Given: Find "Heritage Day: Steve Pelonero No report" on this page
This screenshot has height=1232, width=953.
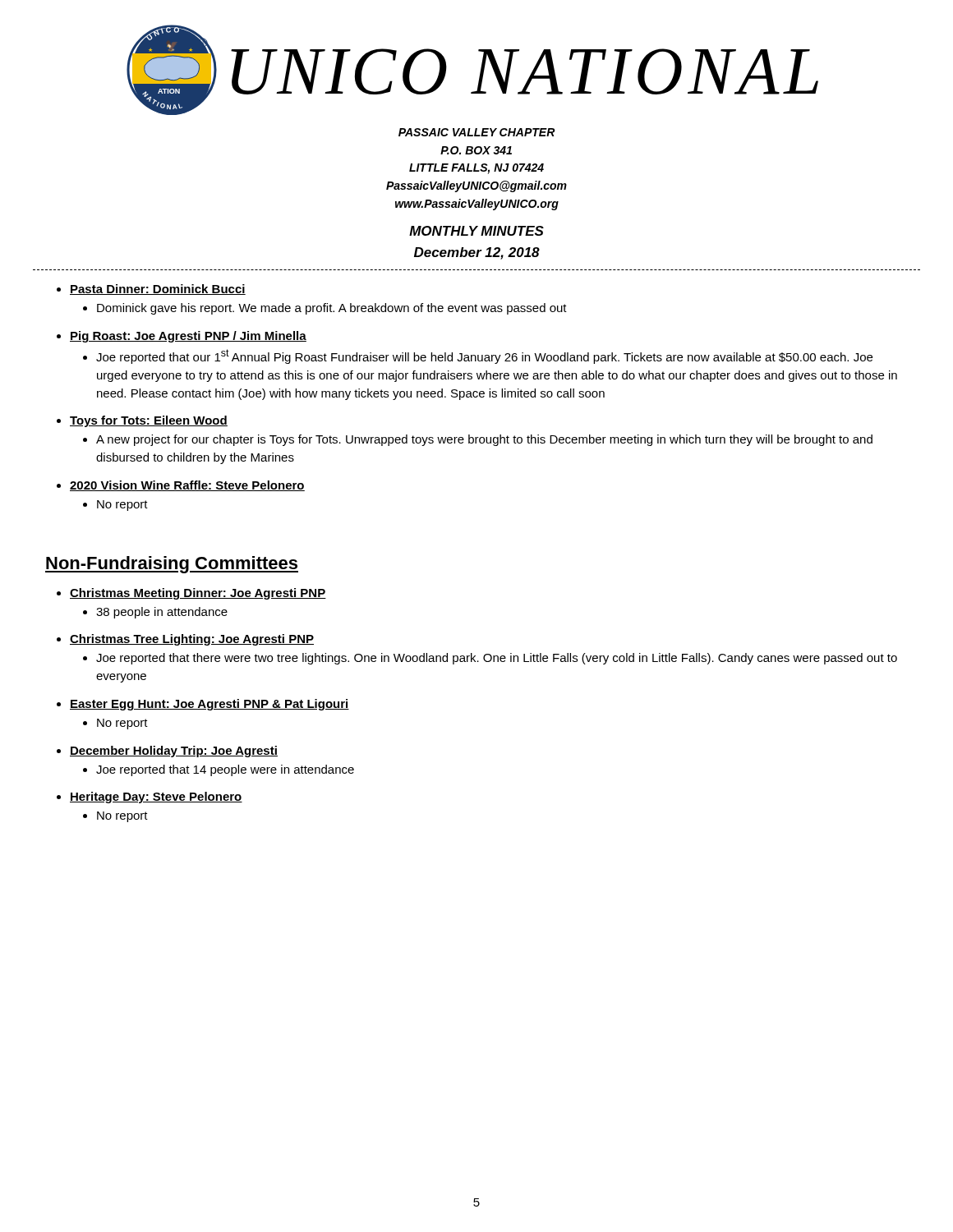Looking at the screenshot, I should click(156, 798).
